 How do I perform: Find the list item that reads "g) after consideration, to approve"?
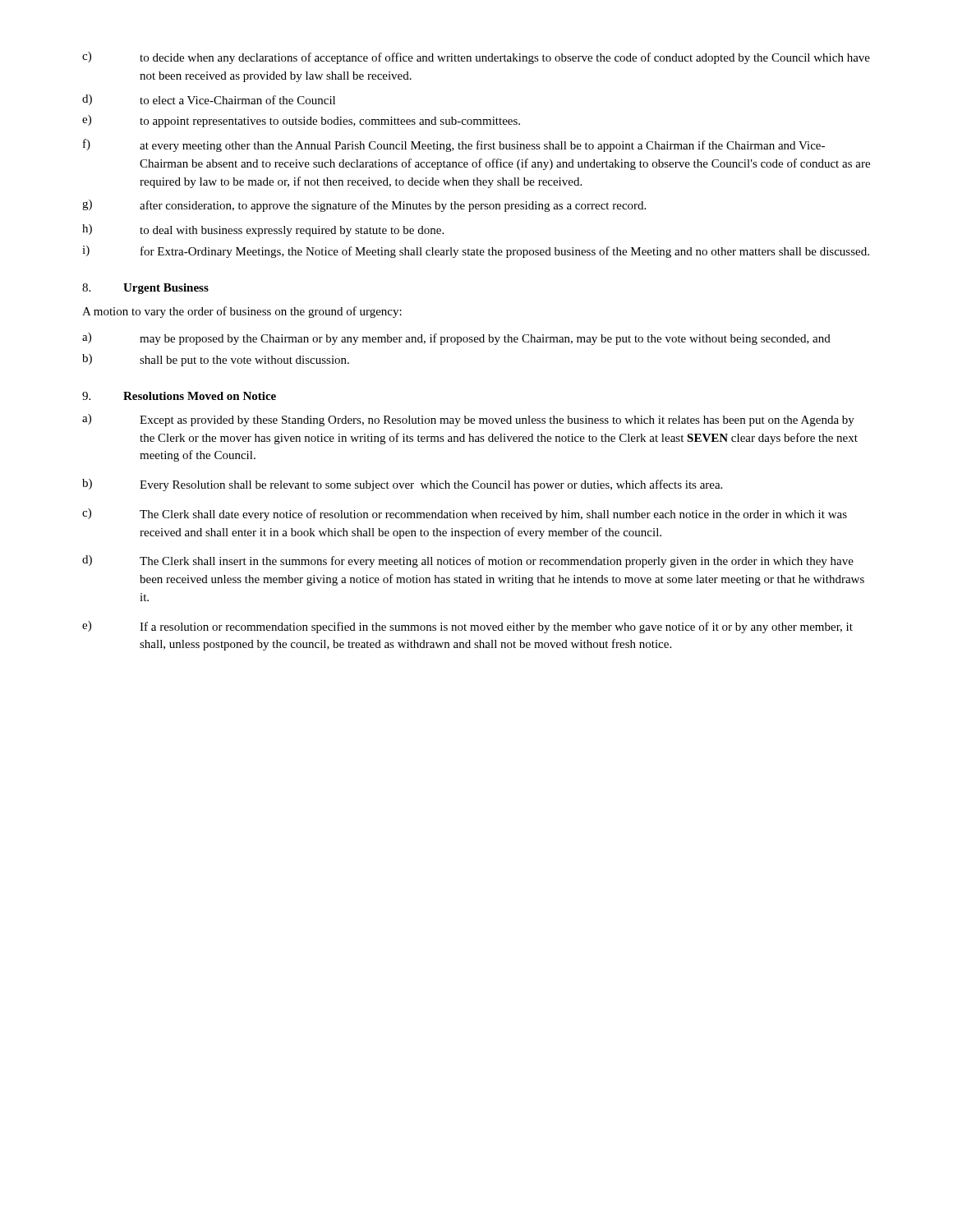476,206
